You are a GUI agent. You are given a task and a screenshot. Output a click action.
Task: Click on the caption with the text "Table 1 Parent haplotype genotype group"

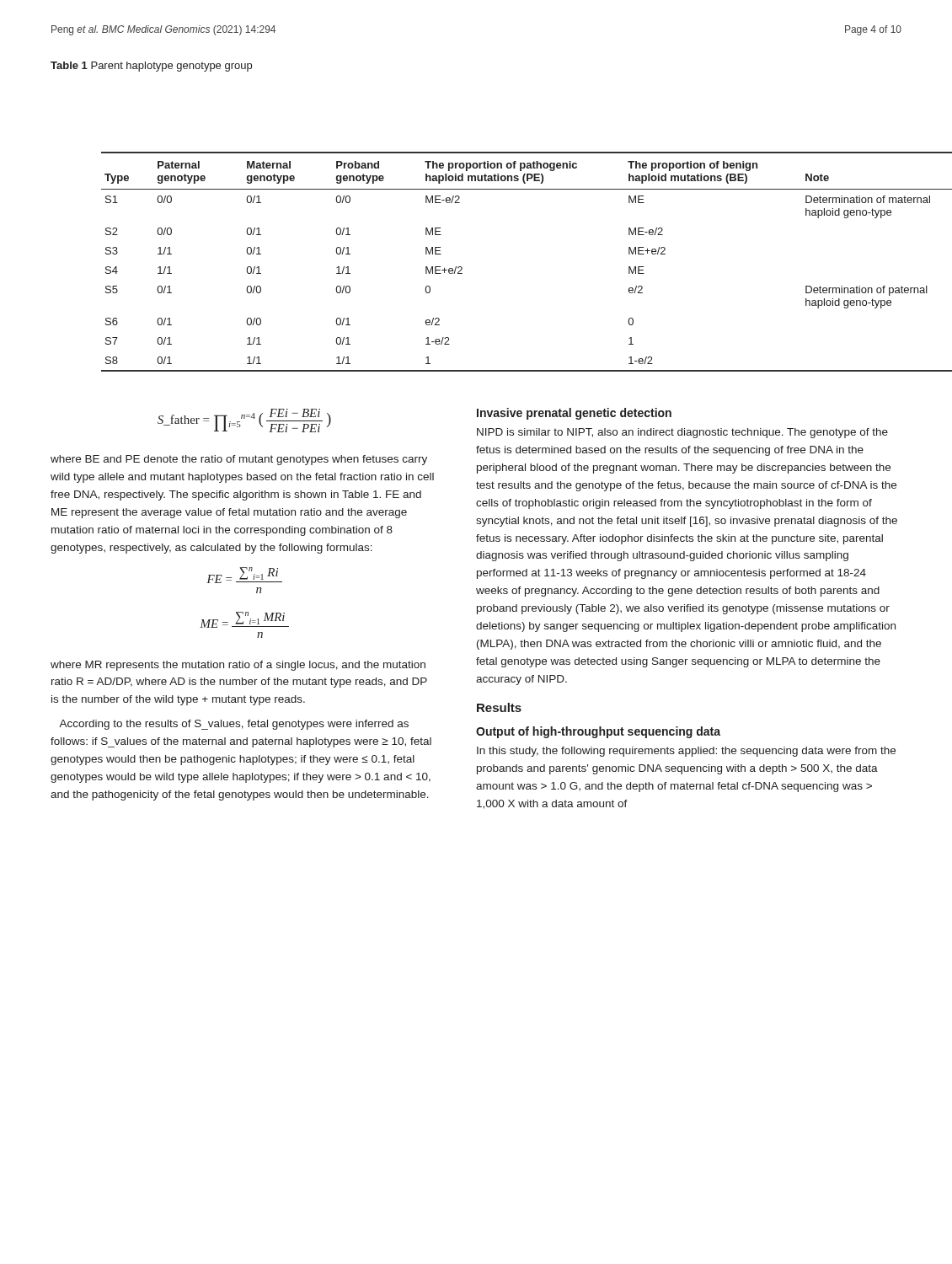tap(152, 65)
